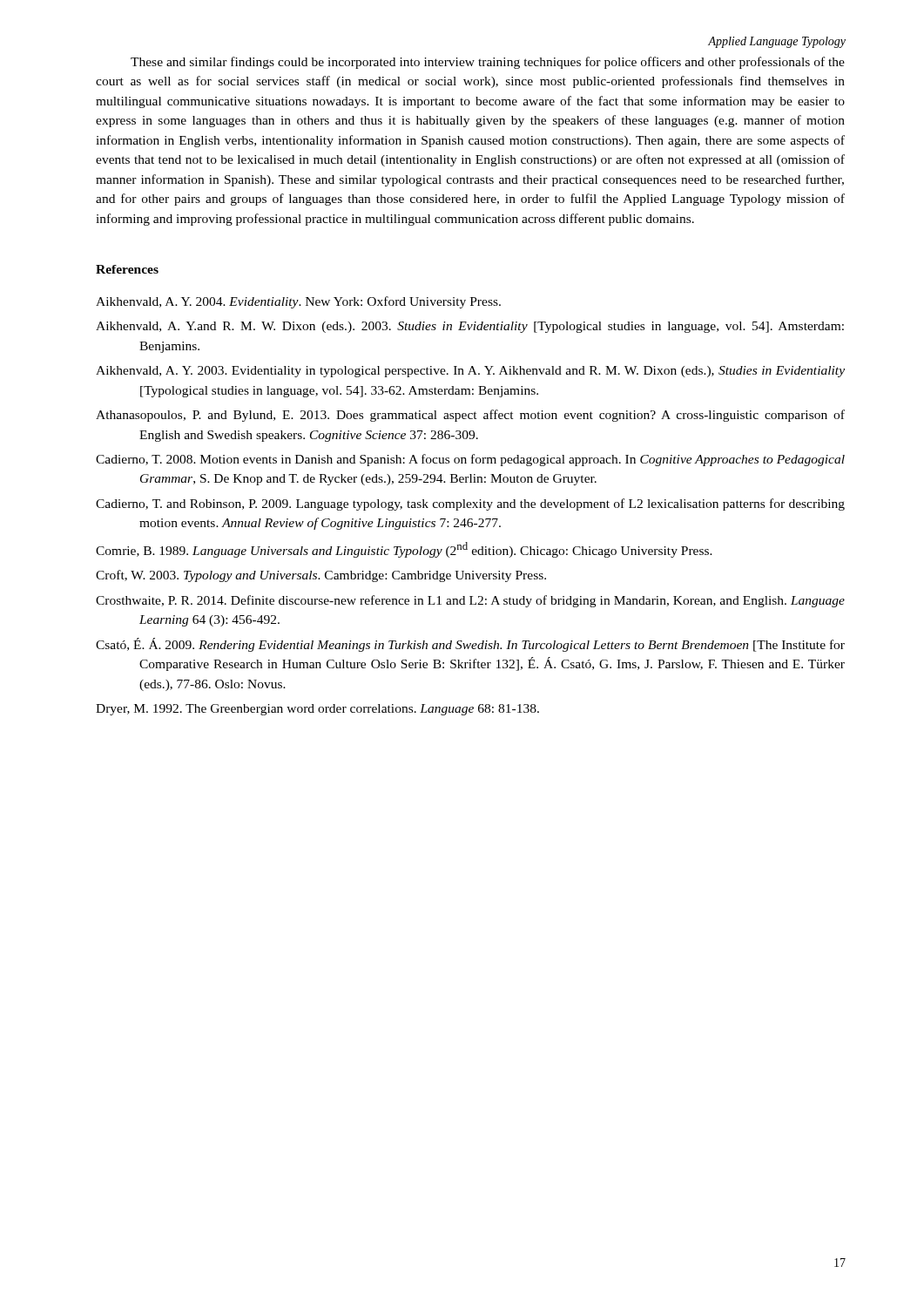
Task: Select the list item containing "Comrie, B. 1989. Language"
Action: [x=404, y=548]
